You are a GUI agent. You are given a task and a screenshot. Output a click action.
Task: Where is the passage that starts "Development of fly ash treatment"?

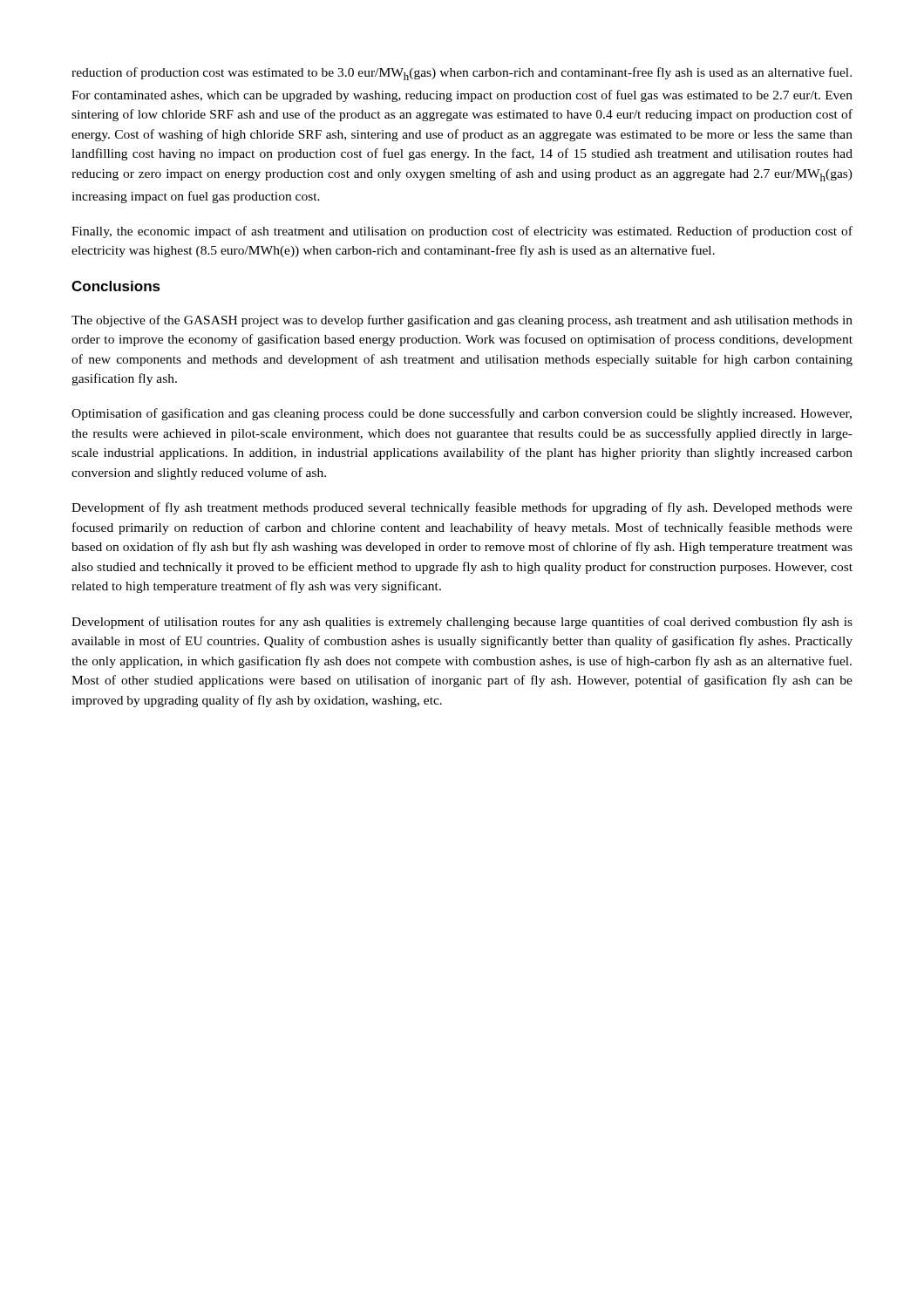point(462,547)
